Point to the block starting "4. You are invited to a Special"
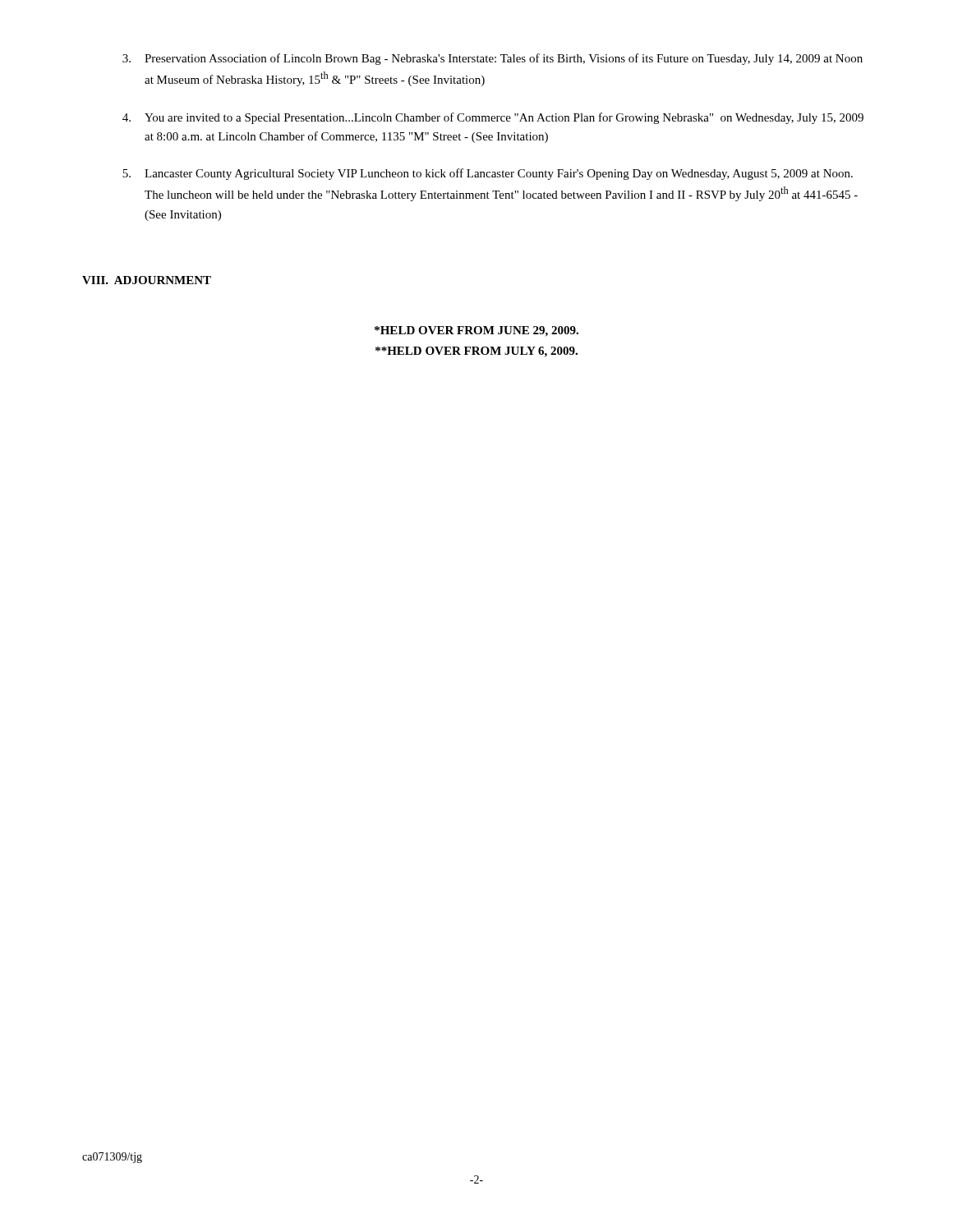The image size is (953, 1232). pos(476,127)
